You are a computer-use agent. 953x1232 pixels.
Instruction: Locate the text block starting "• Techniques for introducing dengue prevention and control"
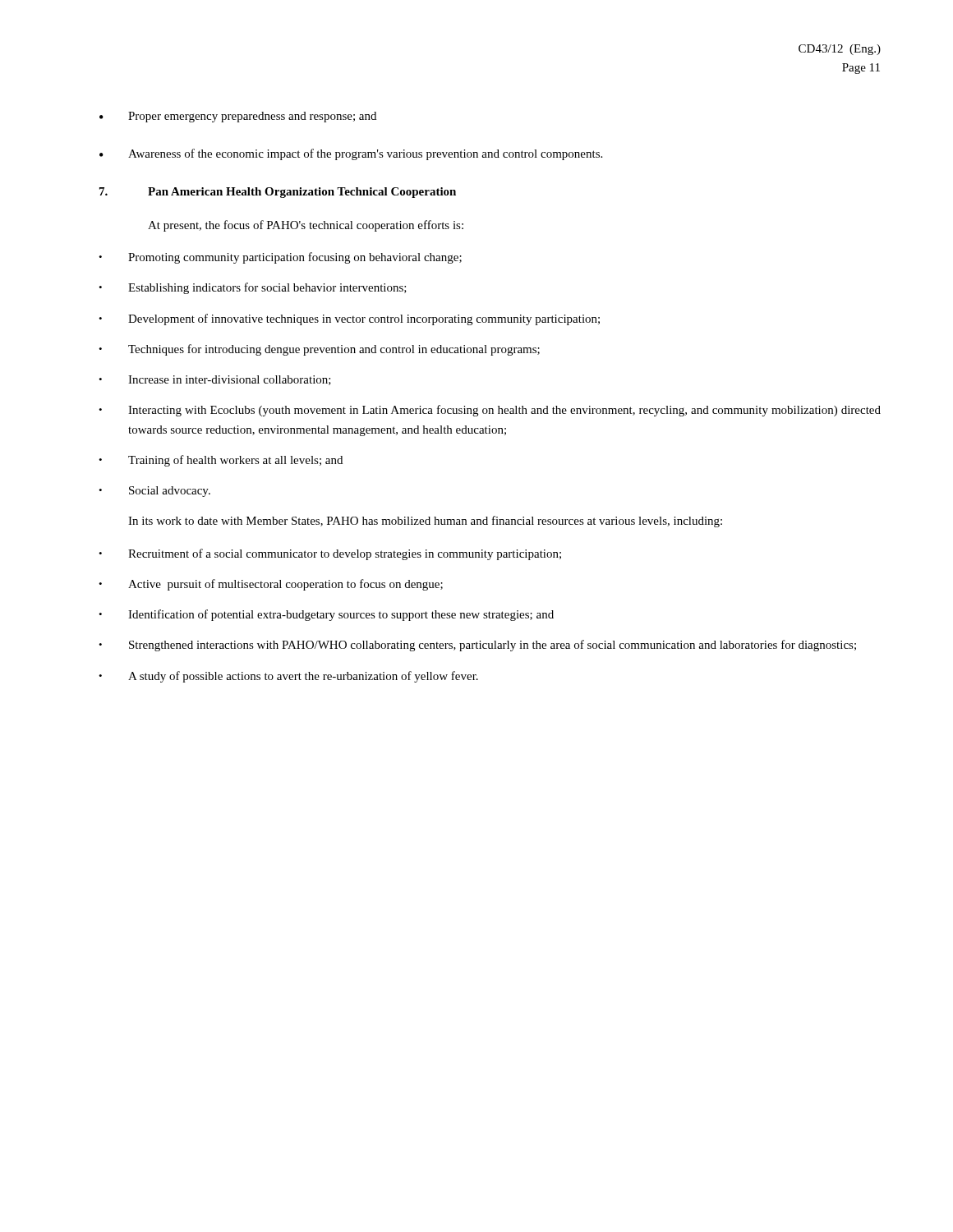[490, 349]
